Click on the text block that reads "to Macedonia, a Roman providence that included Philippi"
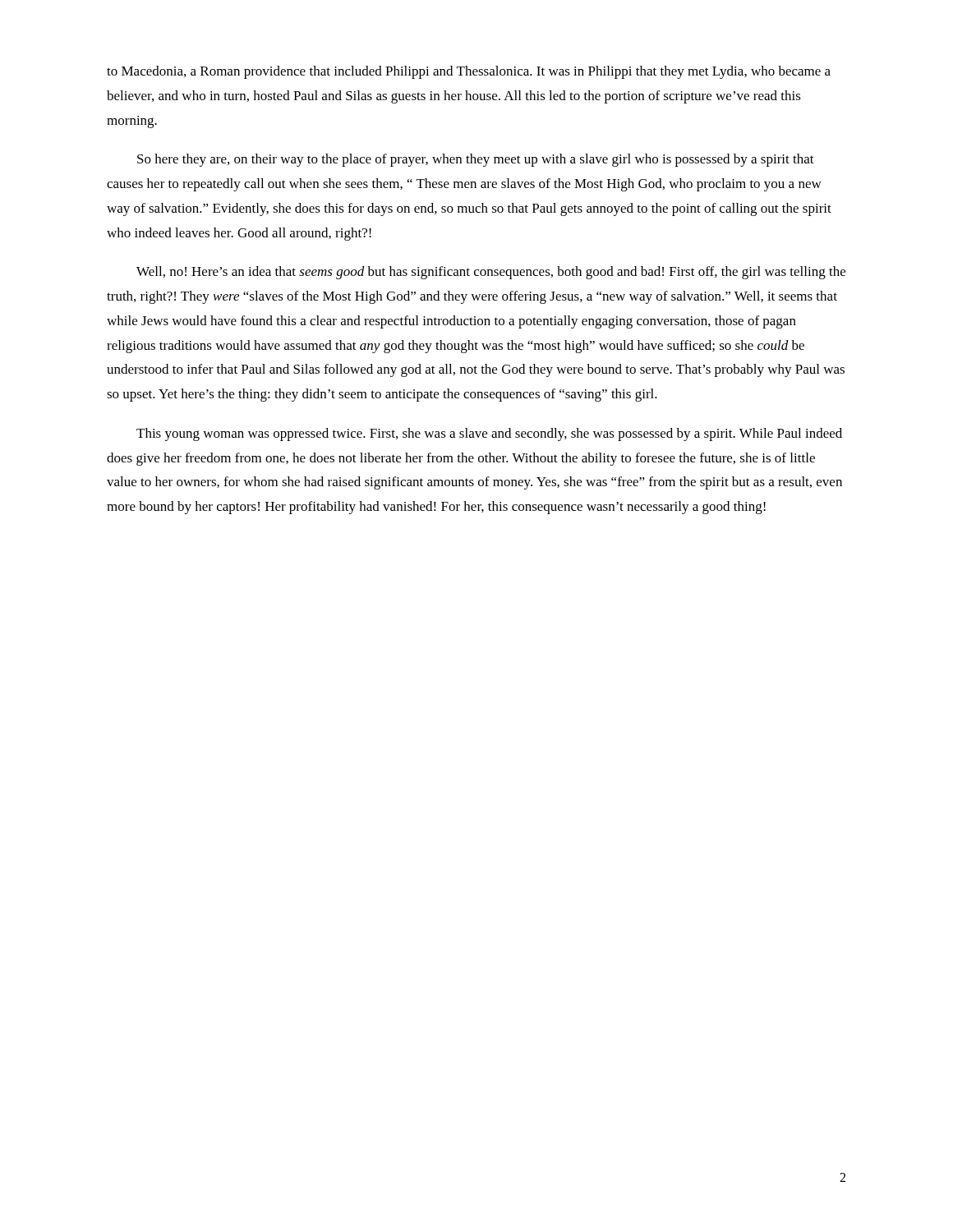This screenshot has height=1232, width=953. tap(476, 289)
